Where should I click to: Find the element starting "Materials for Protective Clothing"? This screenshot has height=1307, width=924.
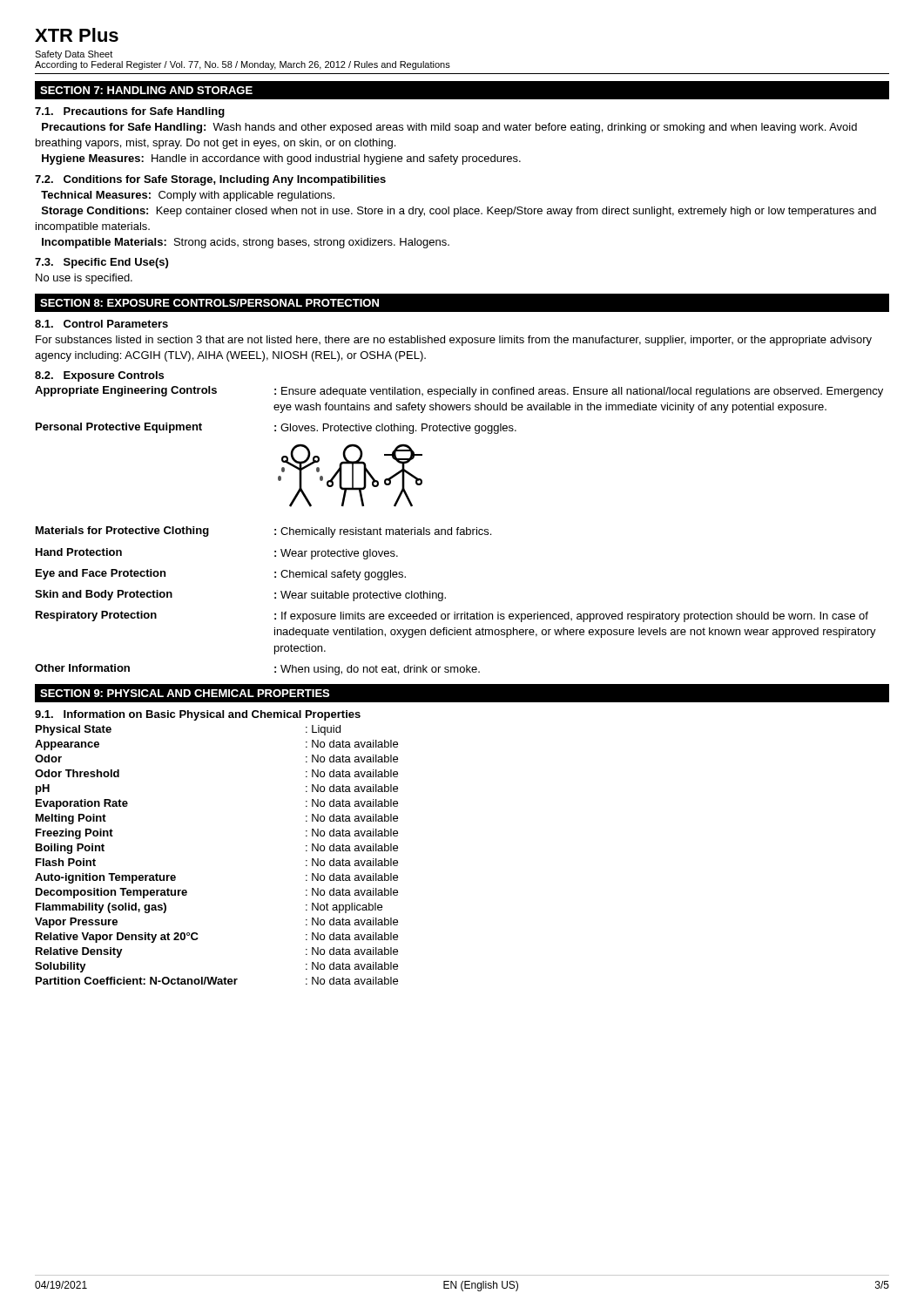click(x=462, y=601)
